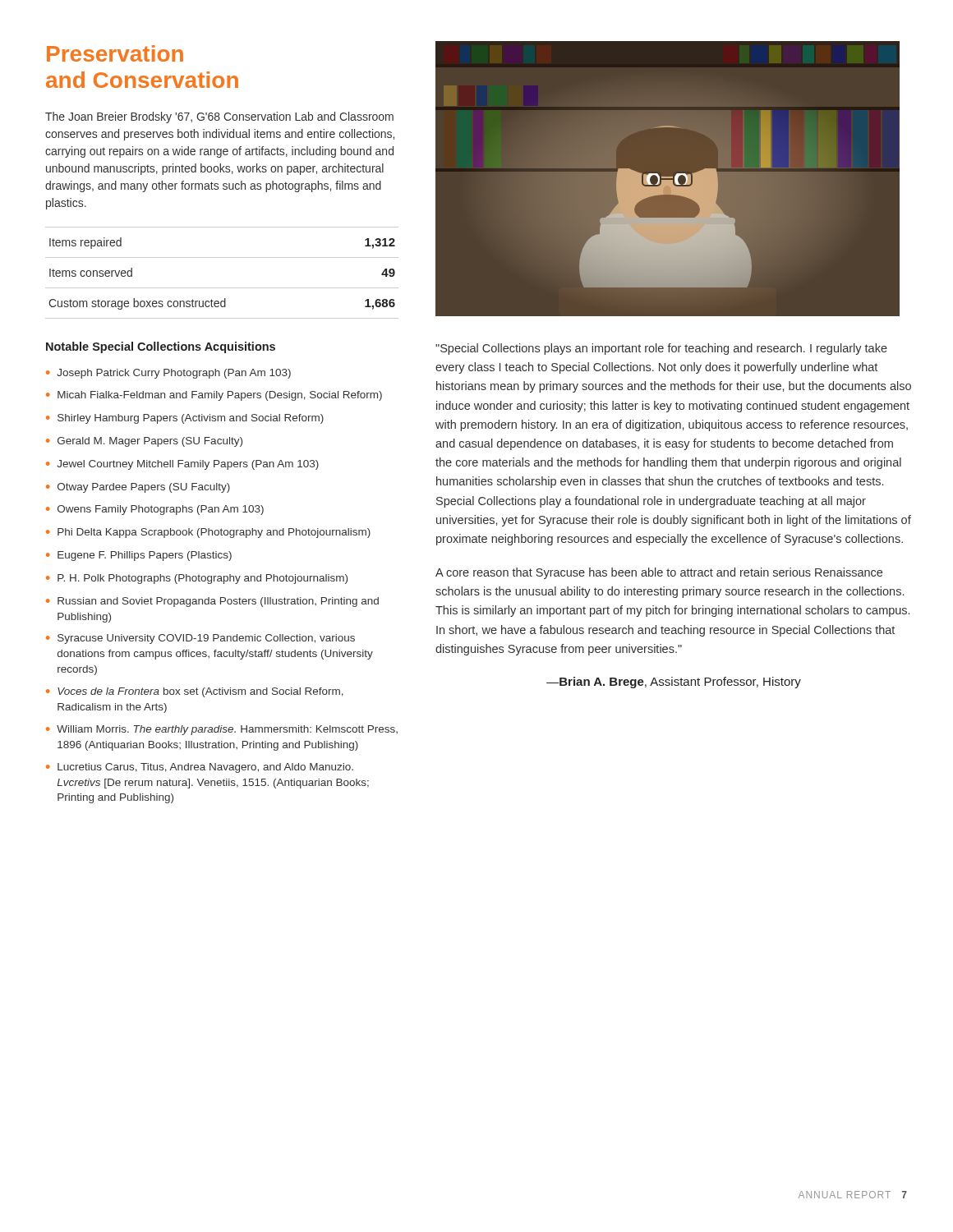Locate the element starting "• Russian and Soviet Propaganda Posters (Illustration, Printing"
Image resolution: width=953 pixels, height=1232 pixels.
coord(222,609)
